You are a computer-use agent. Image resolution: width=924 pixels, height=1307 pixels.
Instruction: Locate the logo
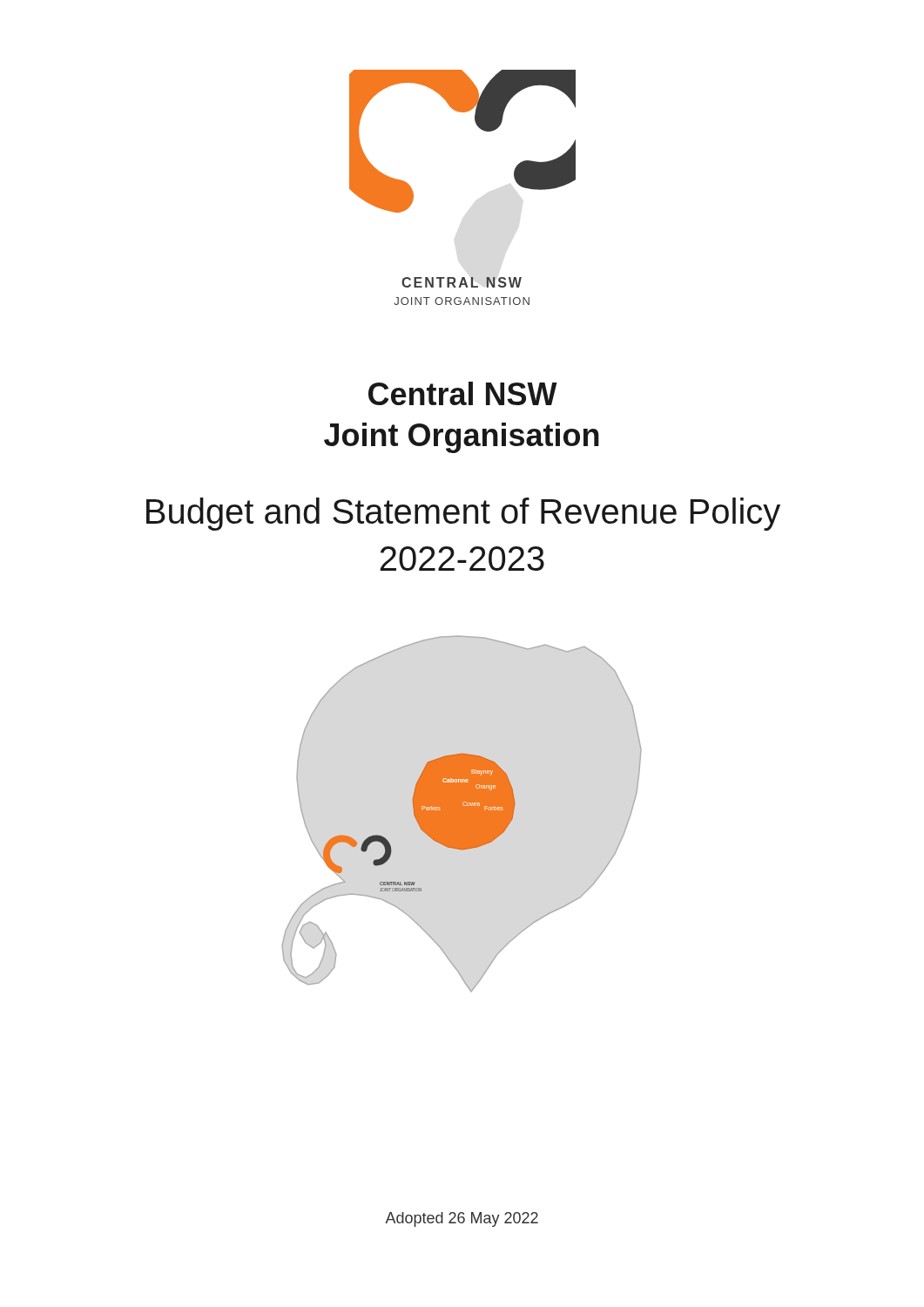tap(462, 207)
